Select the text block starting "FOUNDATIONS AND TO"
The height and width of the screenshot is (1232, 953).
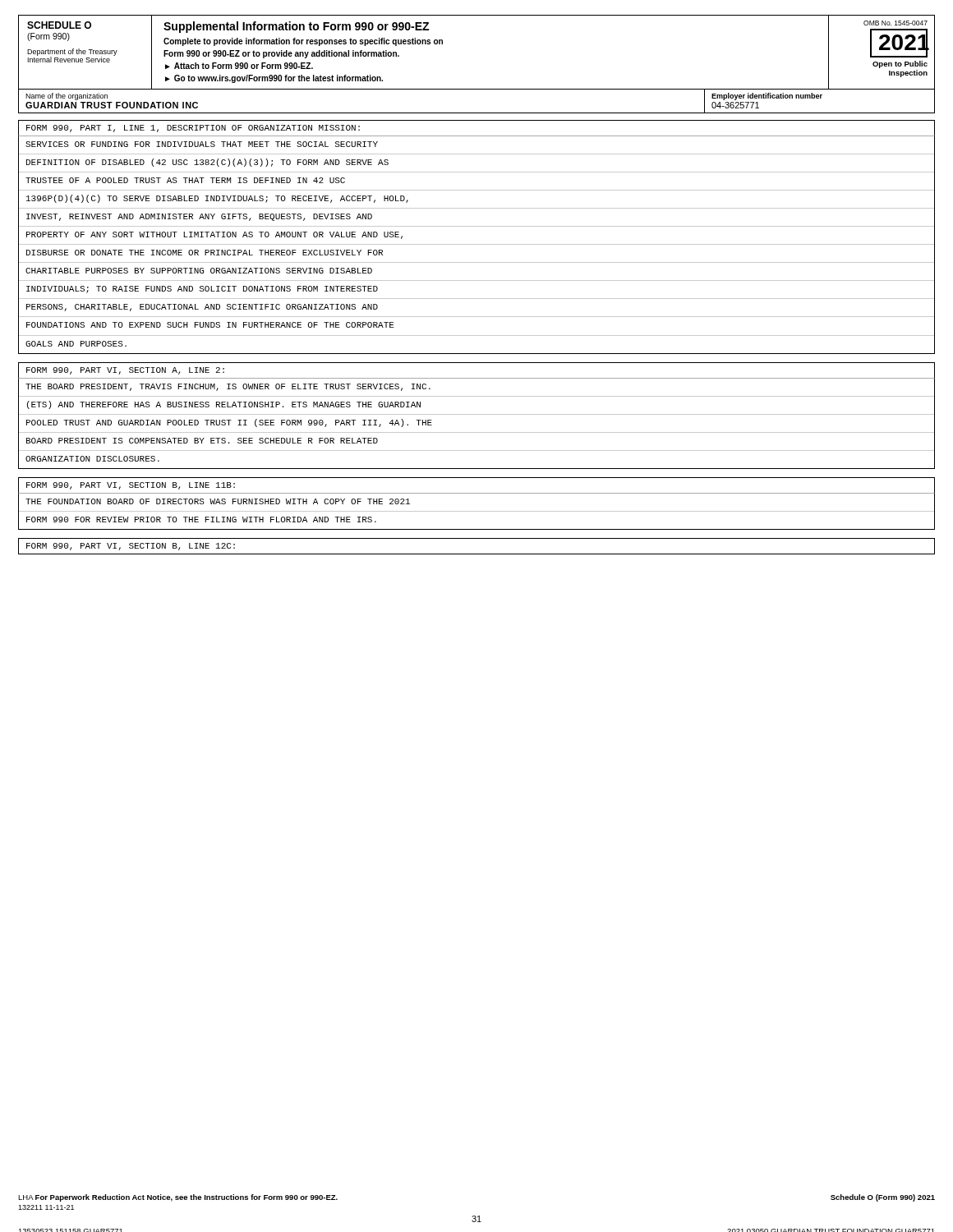(210, 326)
